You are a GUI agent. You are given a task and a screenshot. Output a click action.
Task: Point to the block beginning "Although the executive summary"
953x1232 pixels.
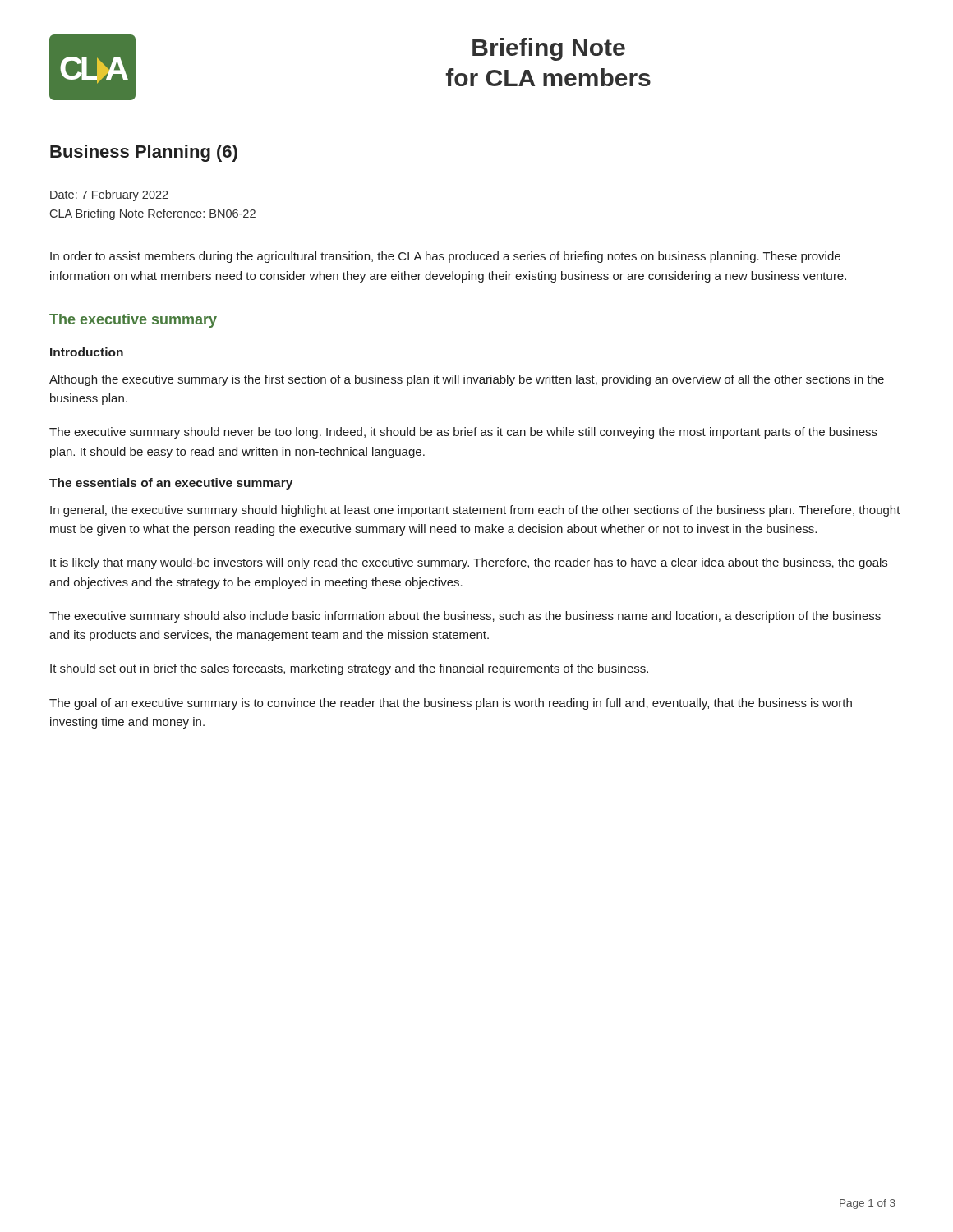click(x=467, y=389)
